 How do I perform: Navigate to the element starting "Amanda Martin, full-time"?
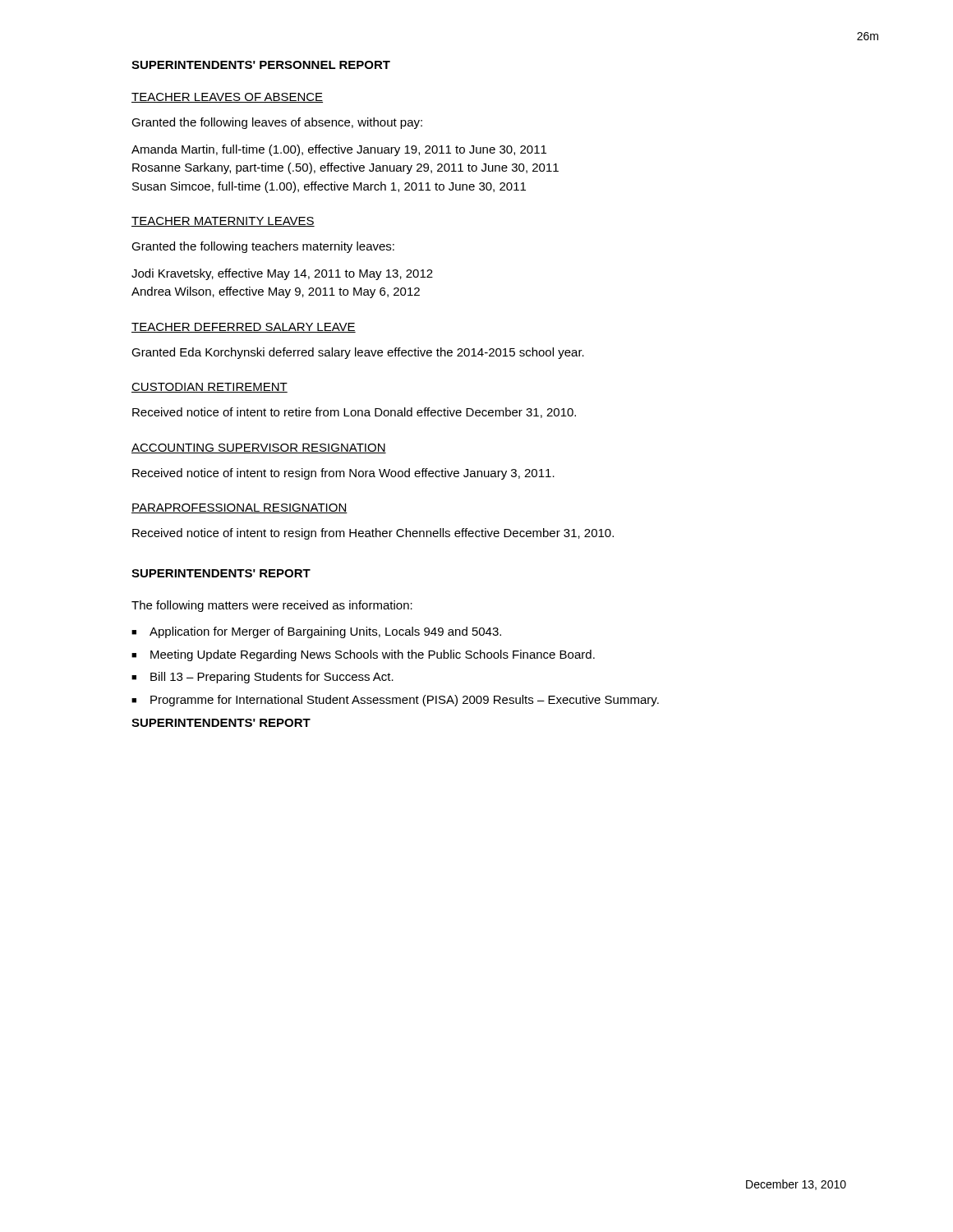pos(345,167)
